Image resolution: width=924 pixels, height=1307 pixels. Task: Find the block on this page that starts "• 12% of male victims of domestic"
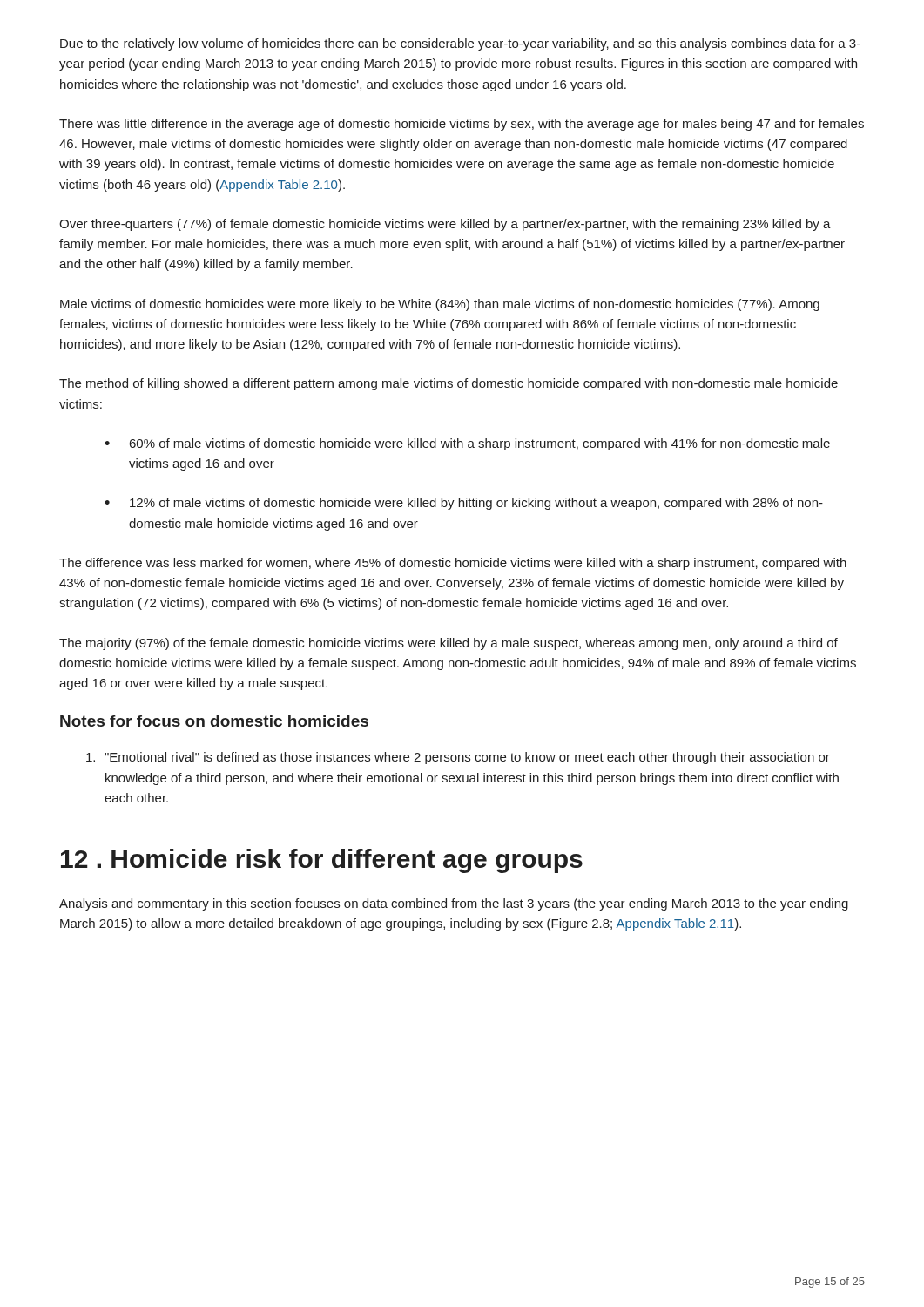[x=485, y=513]
